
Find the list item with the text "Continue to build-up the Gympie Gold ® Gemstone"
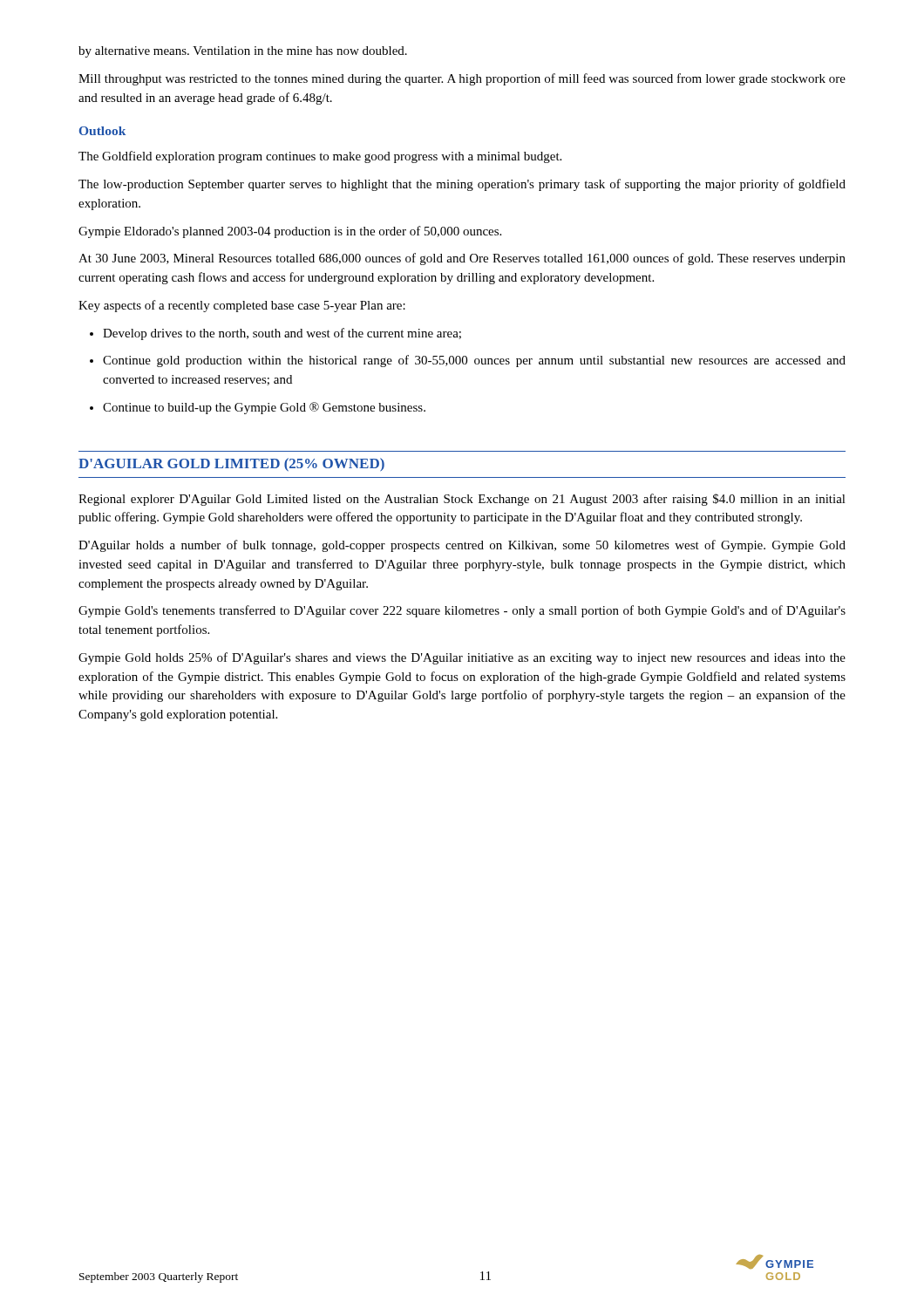pos(258,408)
